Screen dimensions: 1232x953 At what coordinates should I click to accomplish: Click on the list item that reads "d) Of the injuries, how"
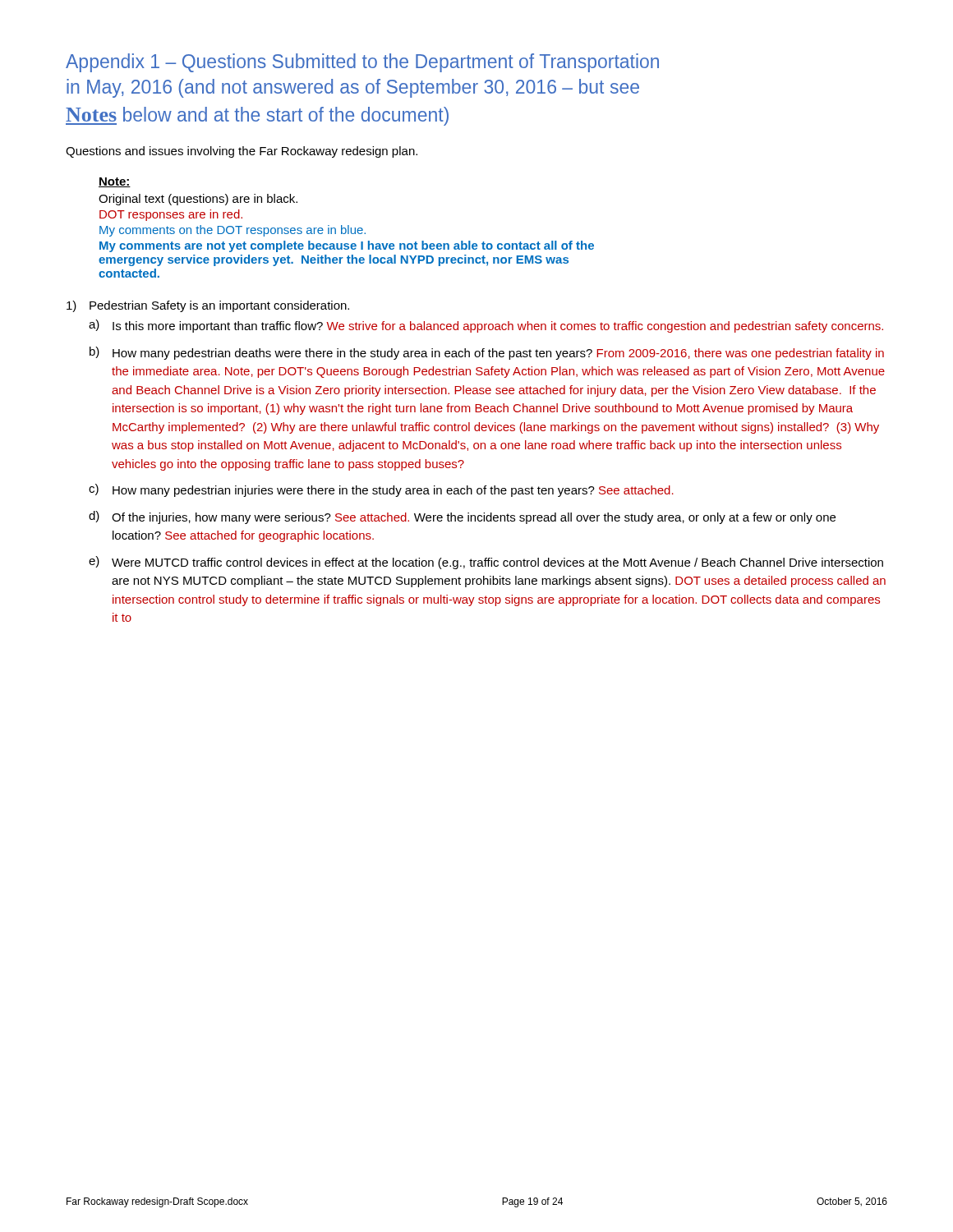pos(488,527)
